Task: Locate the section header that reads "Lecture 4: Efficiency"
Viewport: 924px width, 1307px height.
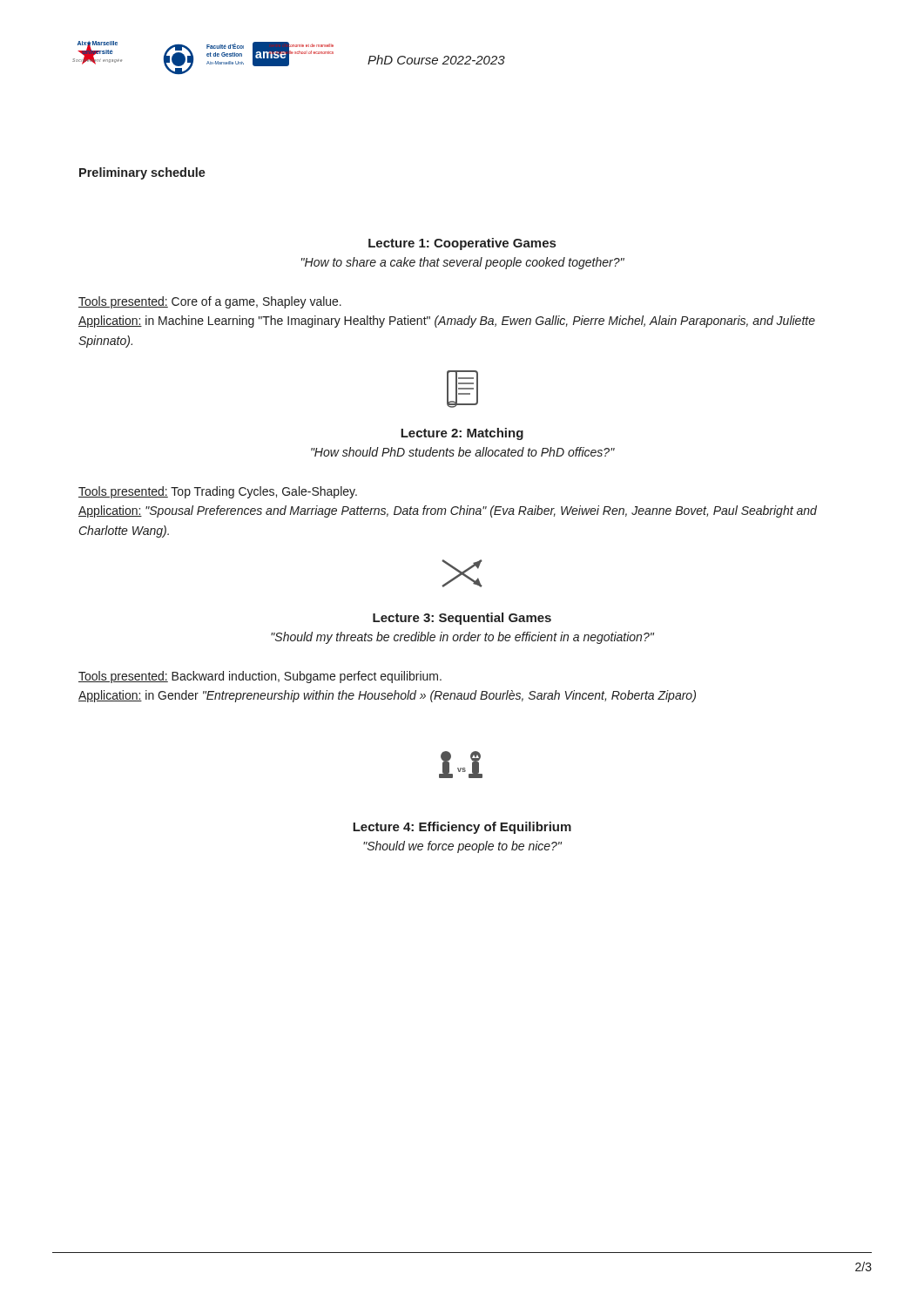Action: tap(462, 826)
